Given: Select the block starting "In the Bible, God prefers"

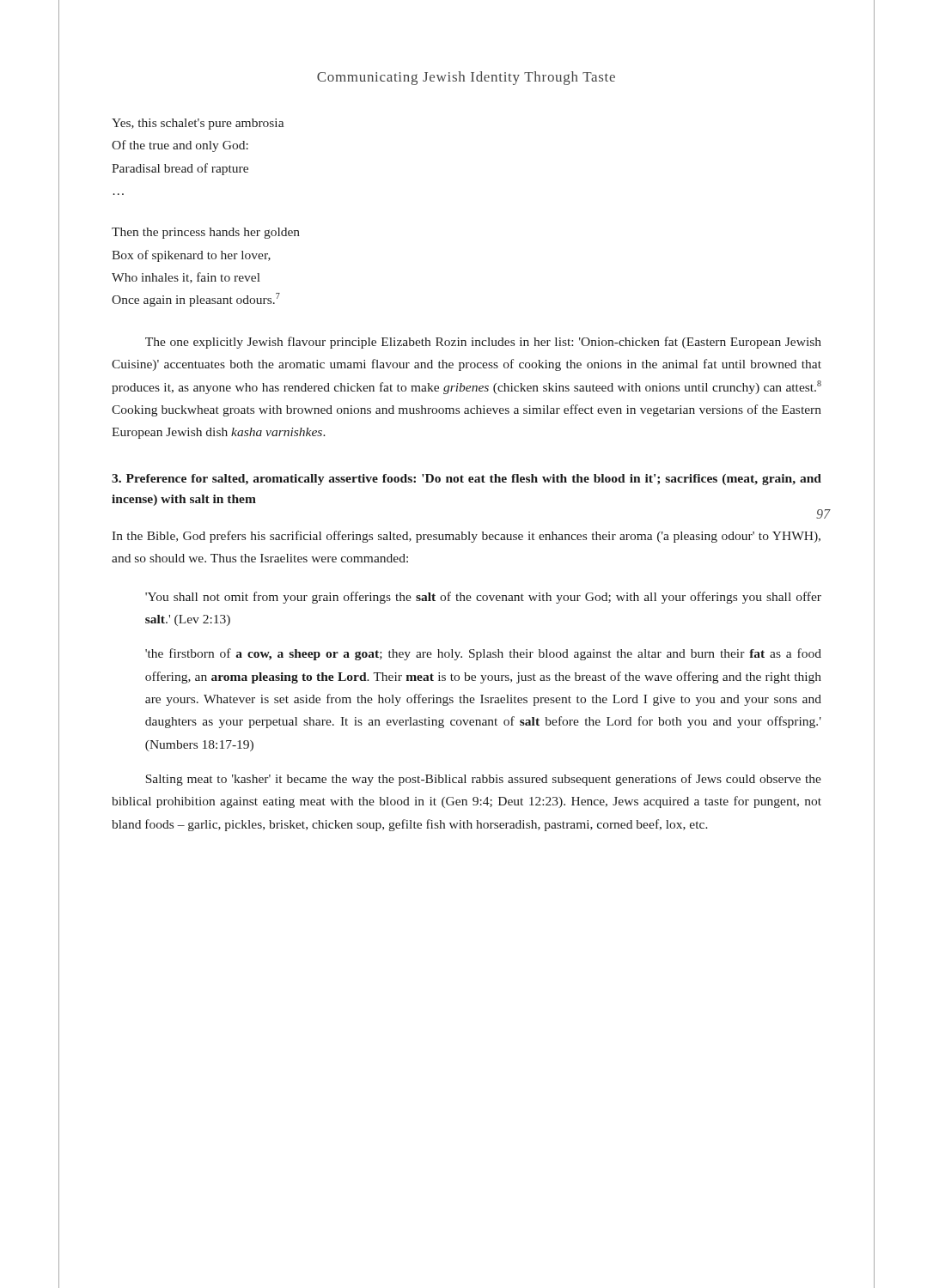Looking at the screenshot, I should coord(466,547).
